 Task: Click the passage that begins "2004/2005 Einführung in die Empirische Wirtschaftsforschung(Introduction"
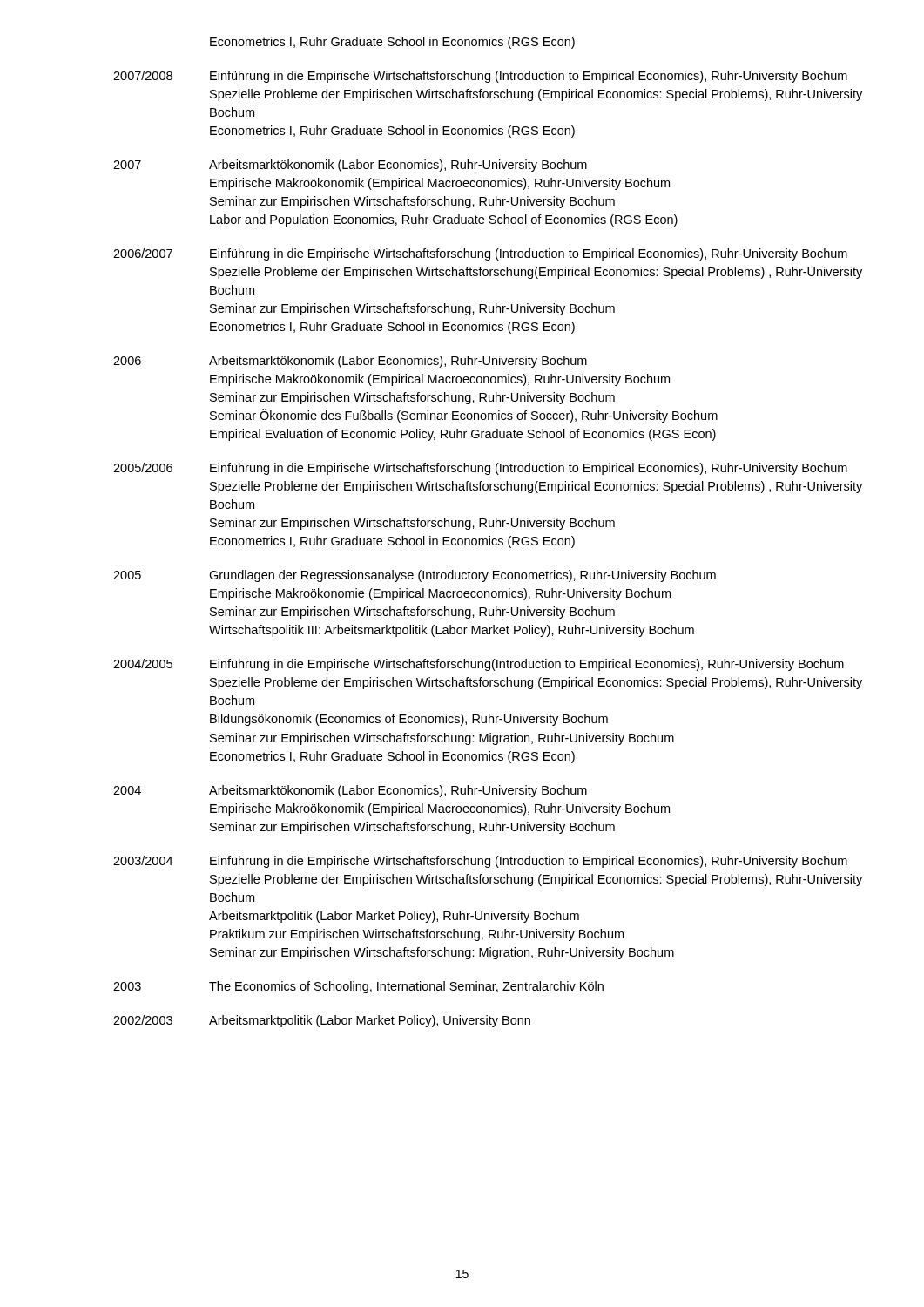click(495, 711)
